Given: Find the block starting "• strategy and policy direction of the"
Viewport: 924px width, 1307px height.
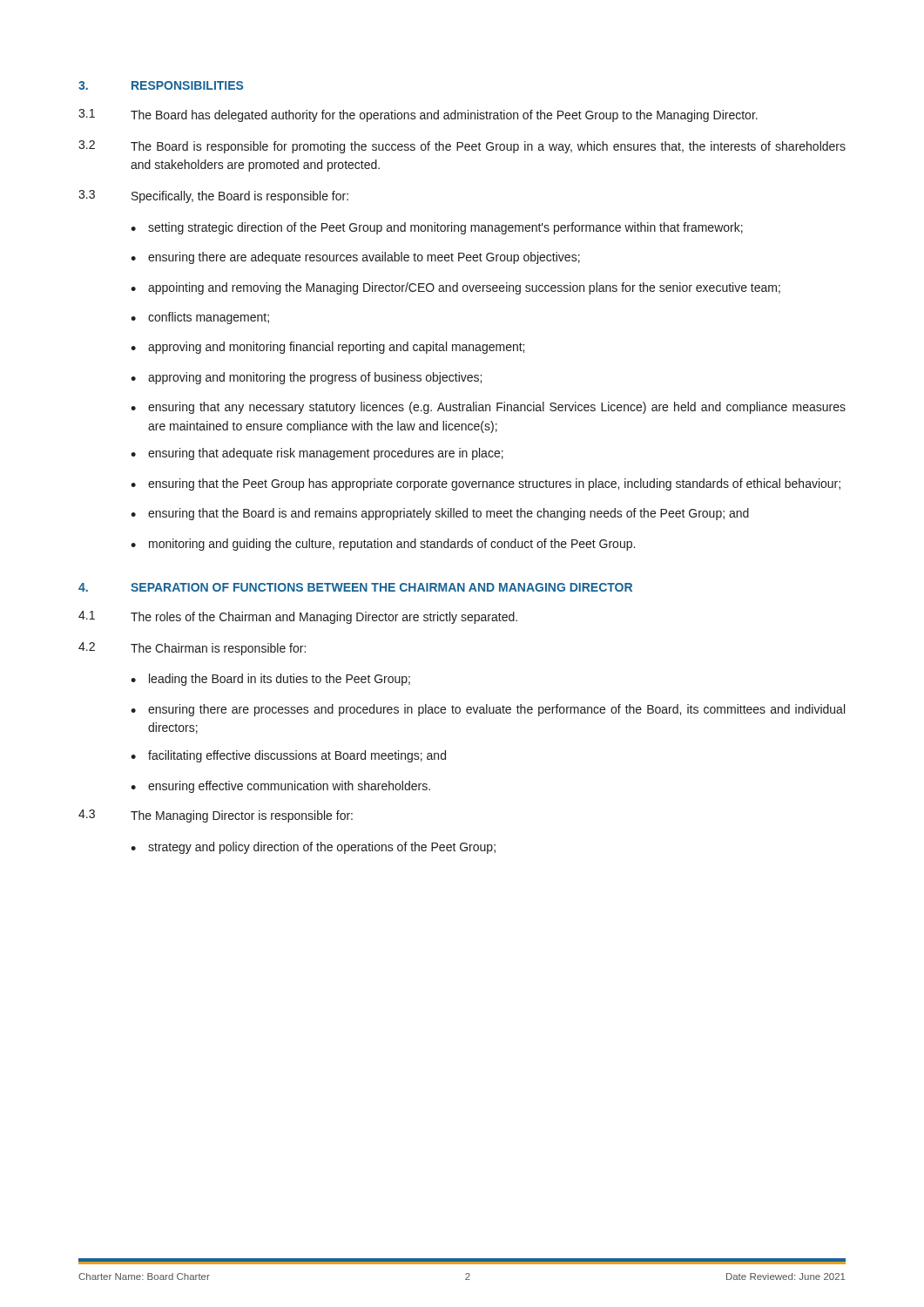Looking at the screenshot, I should tap(488, 849).
